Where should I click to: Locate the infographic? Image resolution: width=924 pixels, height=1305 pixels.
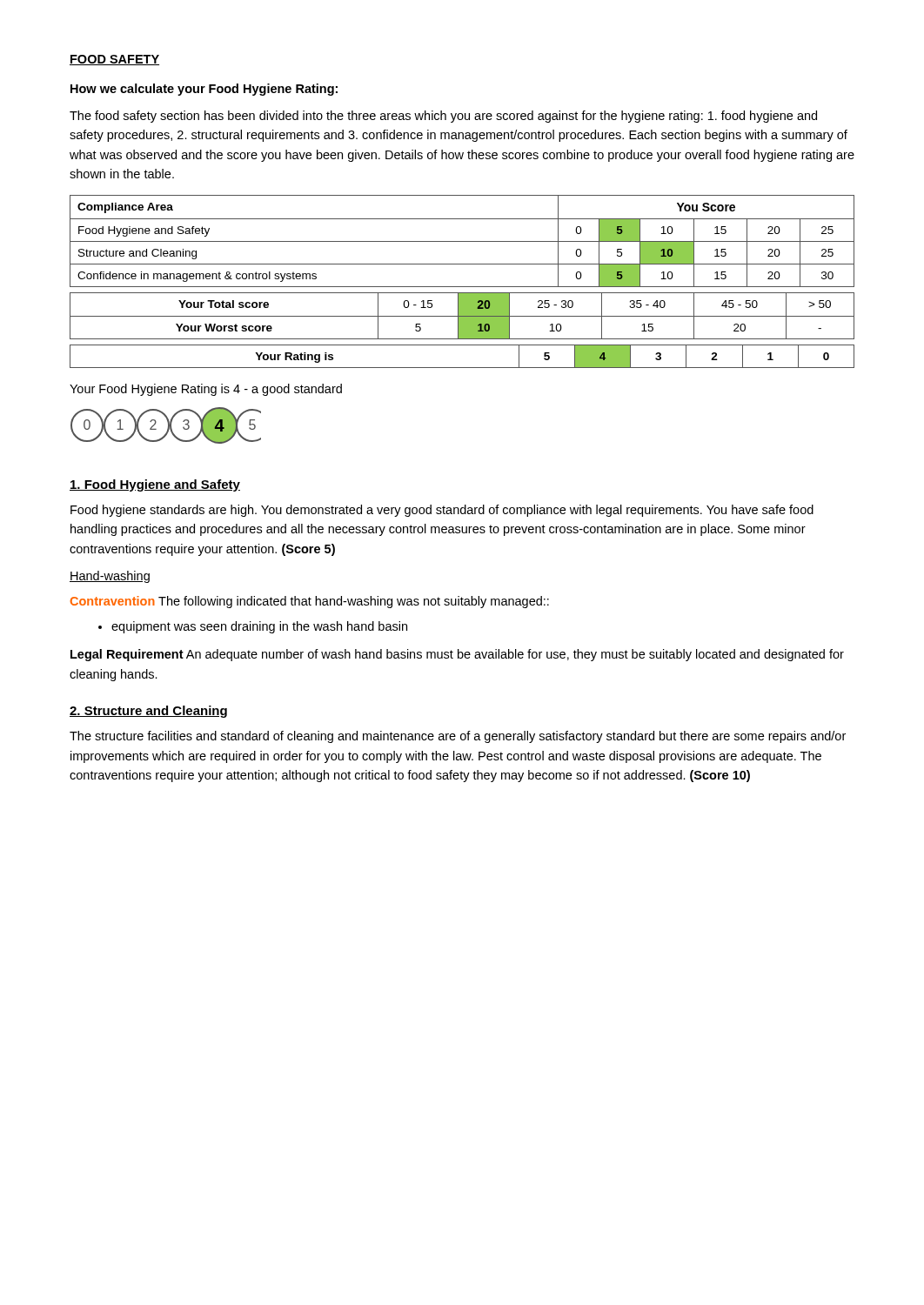point(462,427)
